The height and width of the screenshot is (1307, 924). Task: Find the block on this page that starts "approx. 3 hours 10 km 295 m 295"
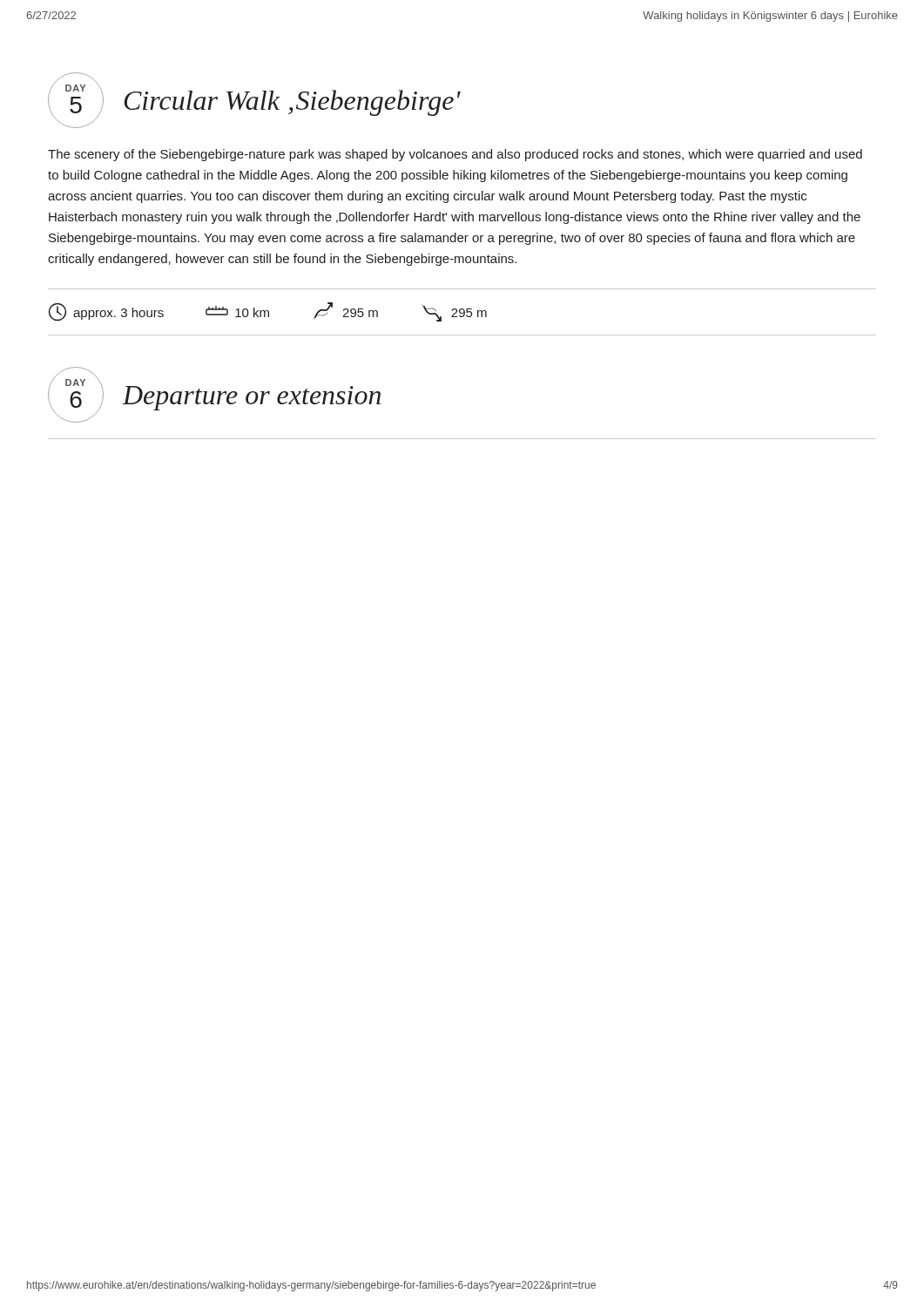tap(268, 312)
